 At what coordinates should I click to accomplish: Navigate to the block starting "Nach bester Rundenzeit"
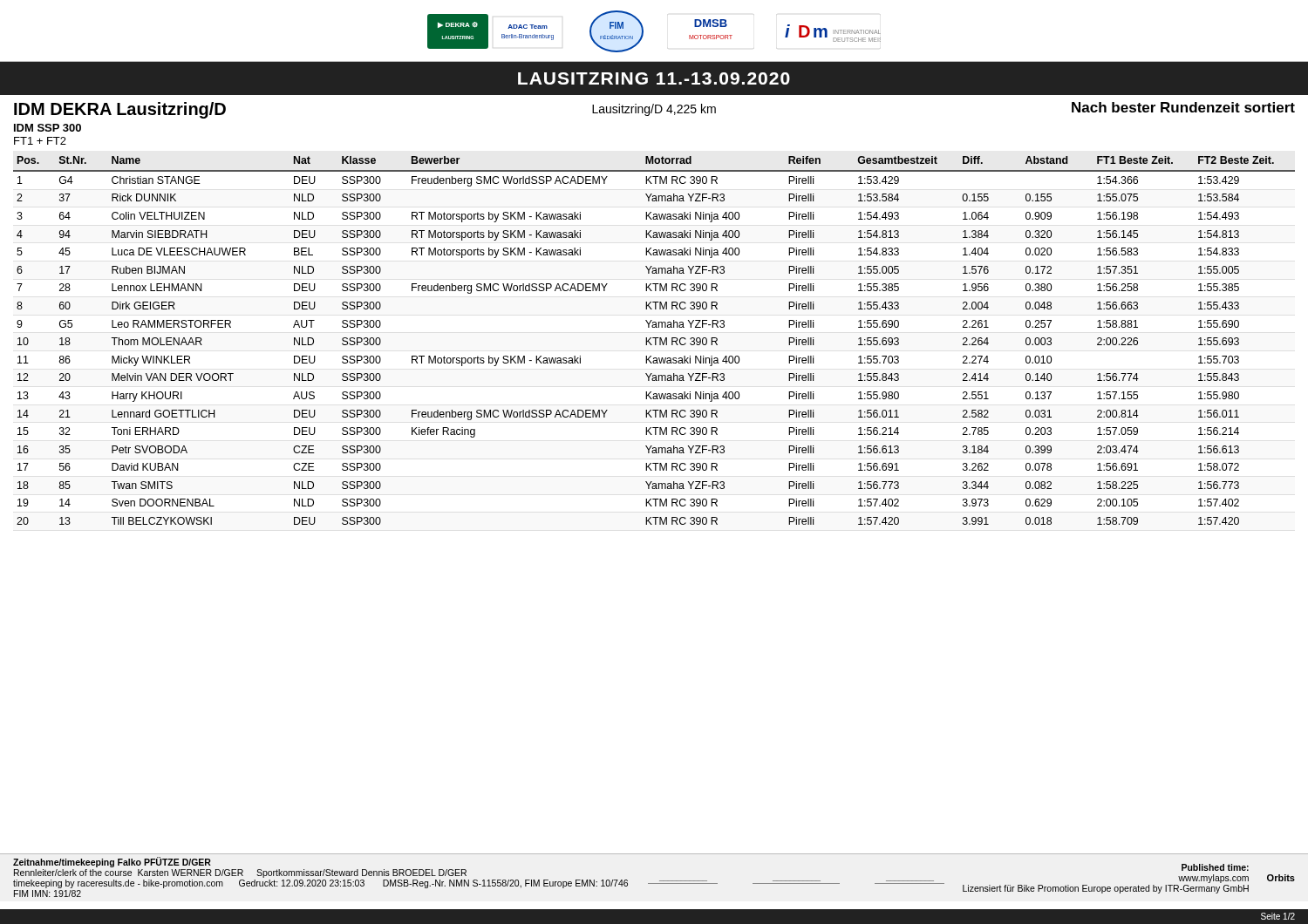[1183, 108]
